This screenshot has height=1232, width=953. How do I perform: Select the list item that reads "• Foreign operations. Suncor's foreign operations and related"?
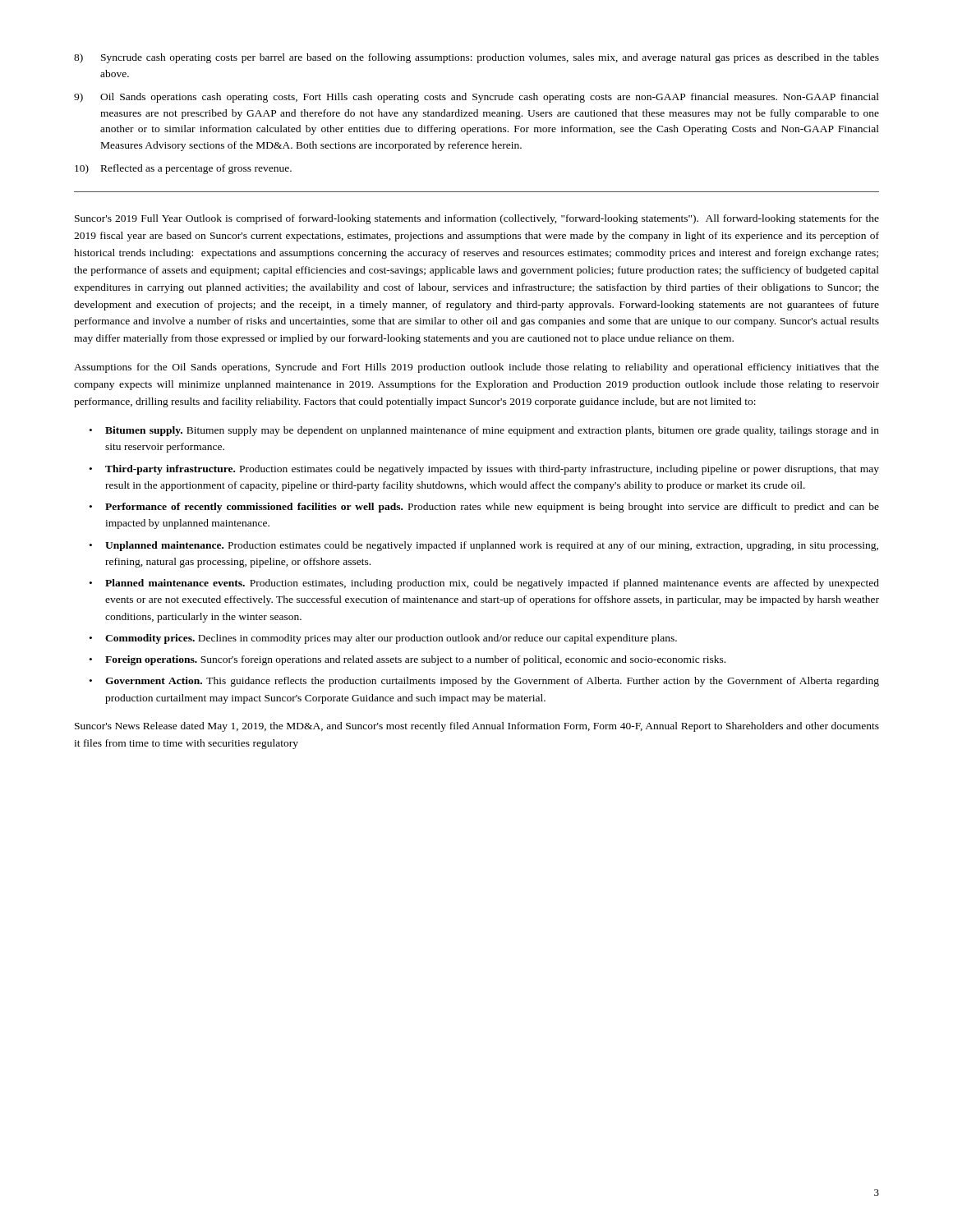click(x=484, y=660)
